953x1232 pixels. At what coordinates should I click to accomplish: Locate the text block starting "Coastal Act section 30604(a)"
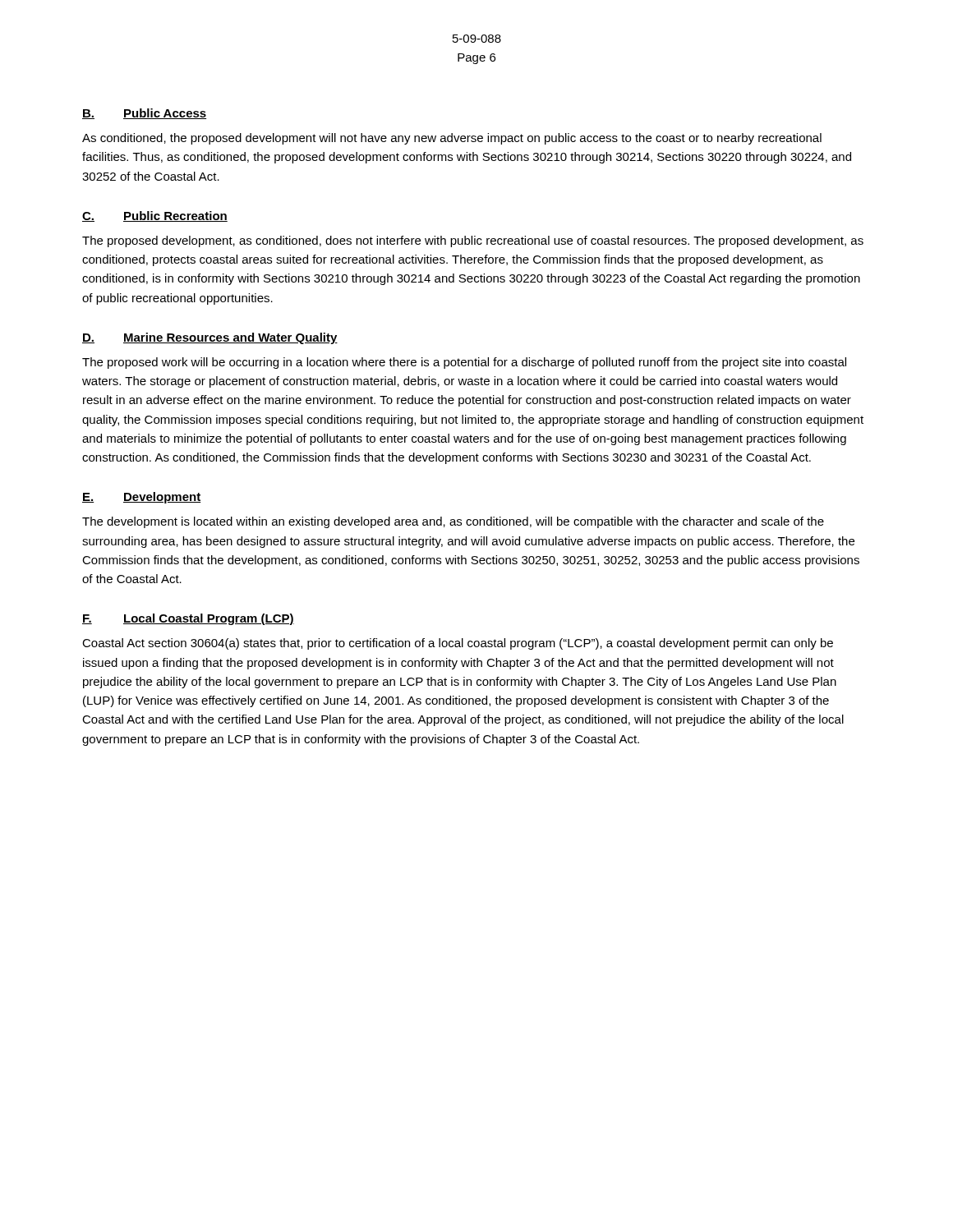pos(463,691)
